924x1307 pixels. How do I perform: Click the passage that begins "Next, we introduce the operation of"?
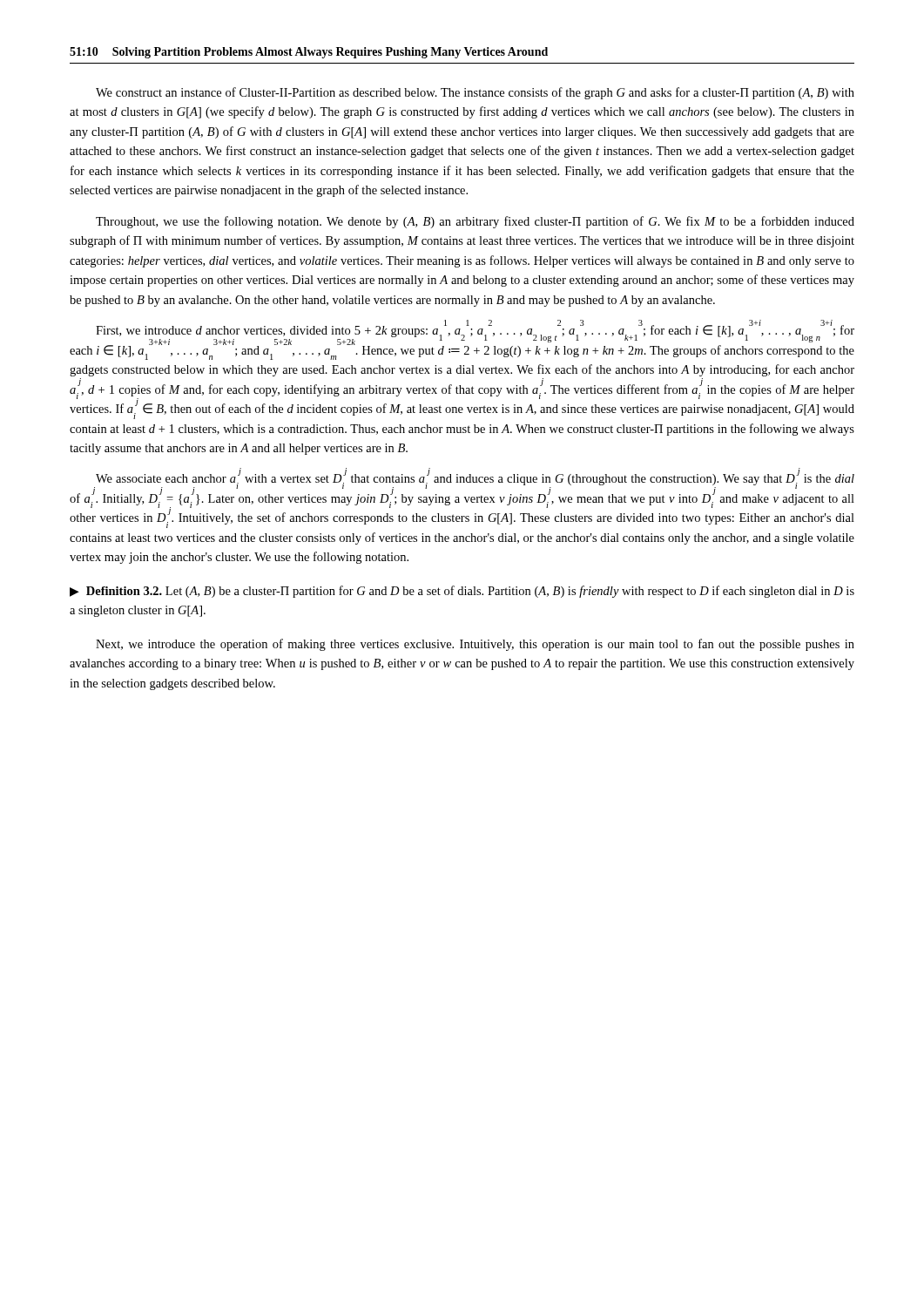(462, 664)
